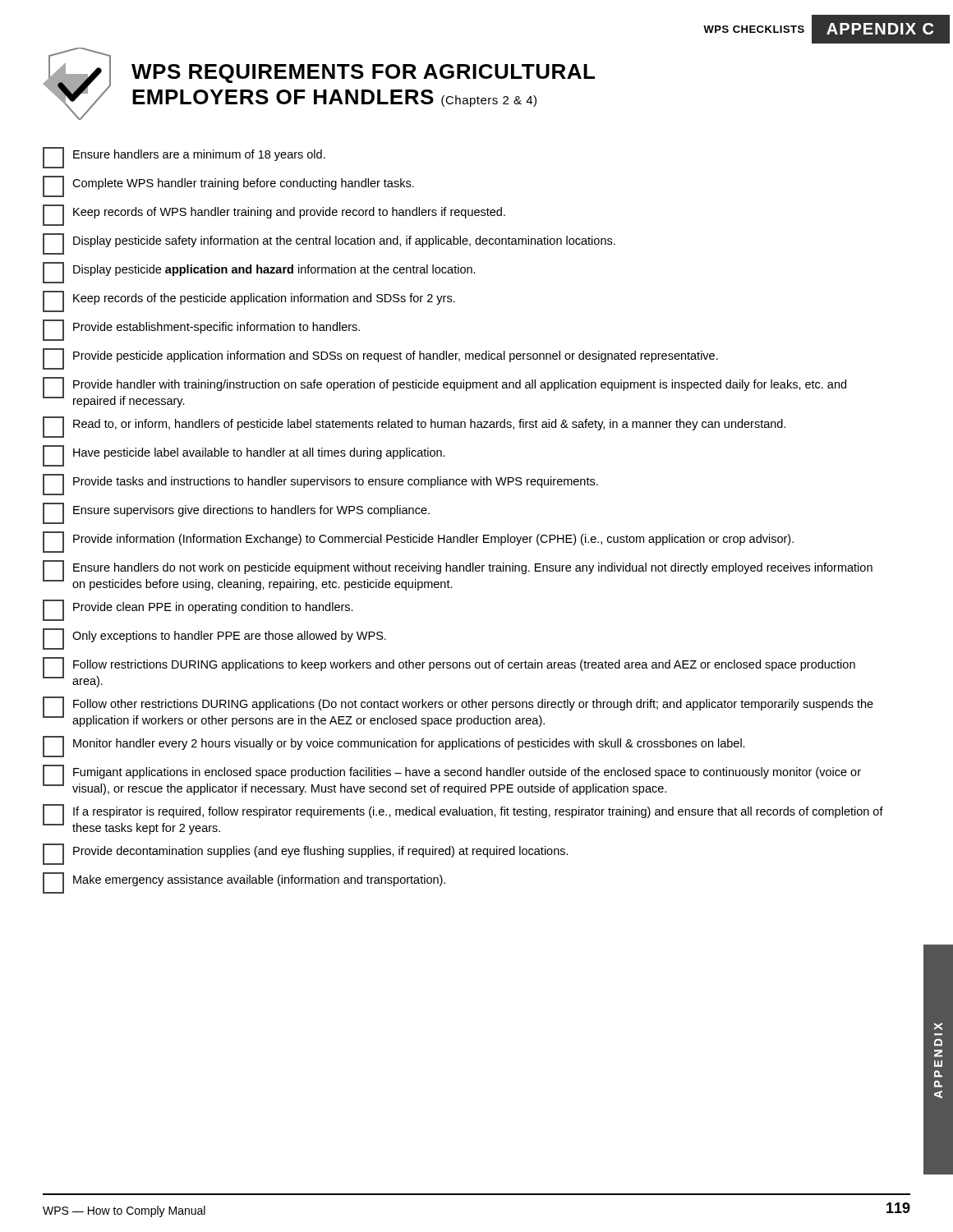Image resolution: width=953 pixels, height=1232 pixels.
Task: Find the passage starting "Provide tasks and"
Action: click(x=465, y=484)
